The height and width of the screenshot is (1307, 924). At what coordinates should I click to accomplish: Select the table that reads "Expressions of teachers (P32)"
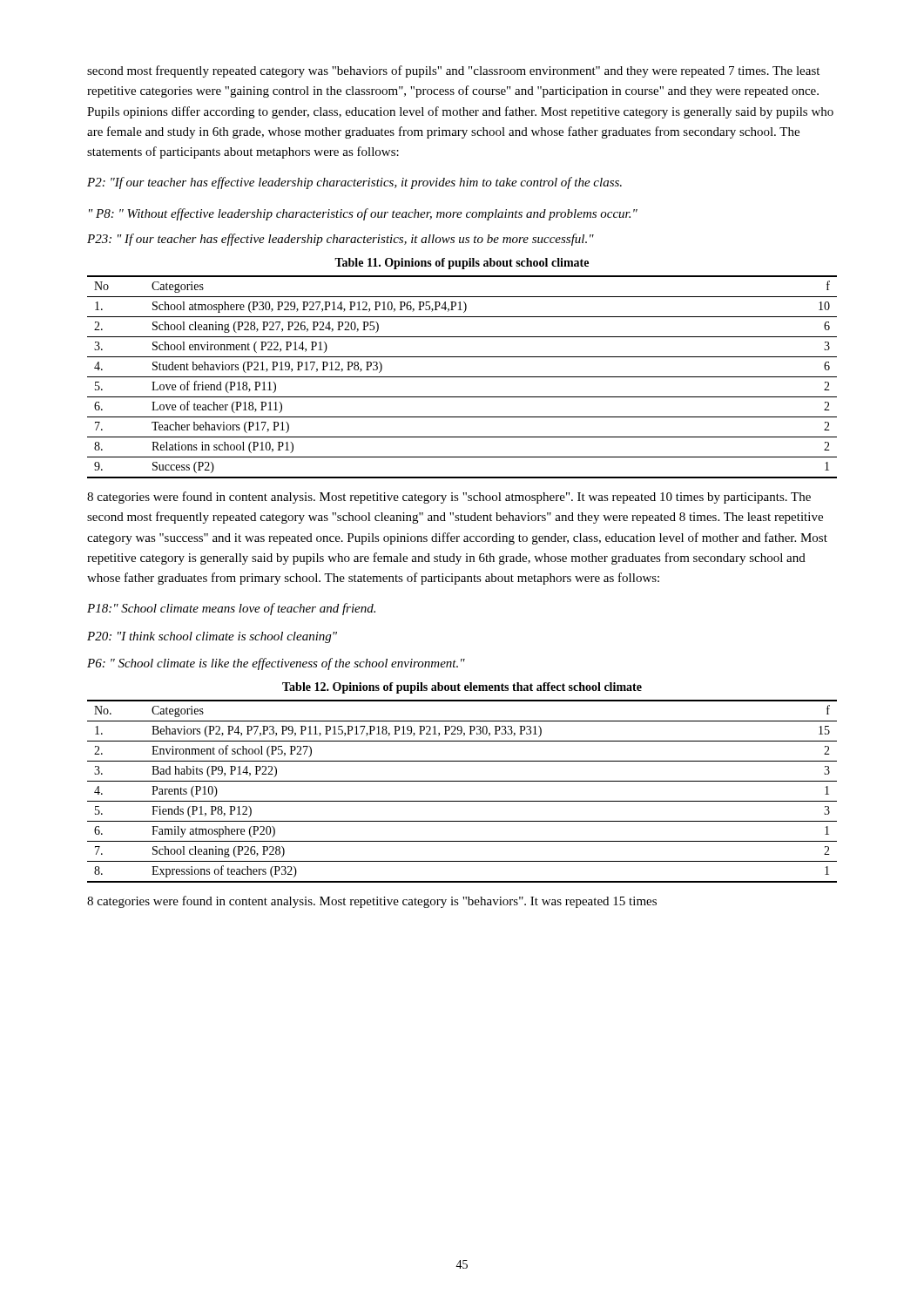point(462,782)
